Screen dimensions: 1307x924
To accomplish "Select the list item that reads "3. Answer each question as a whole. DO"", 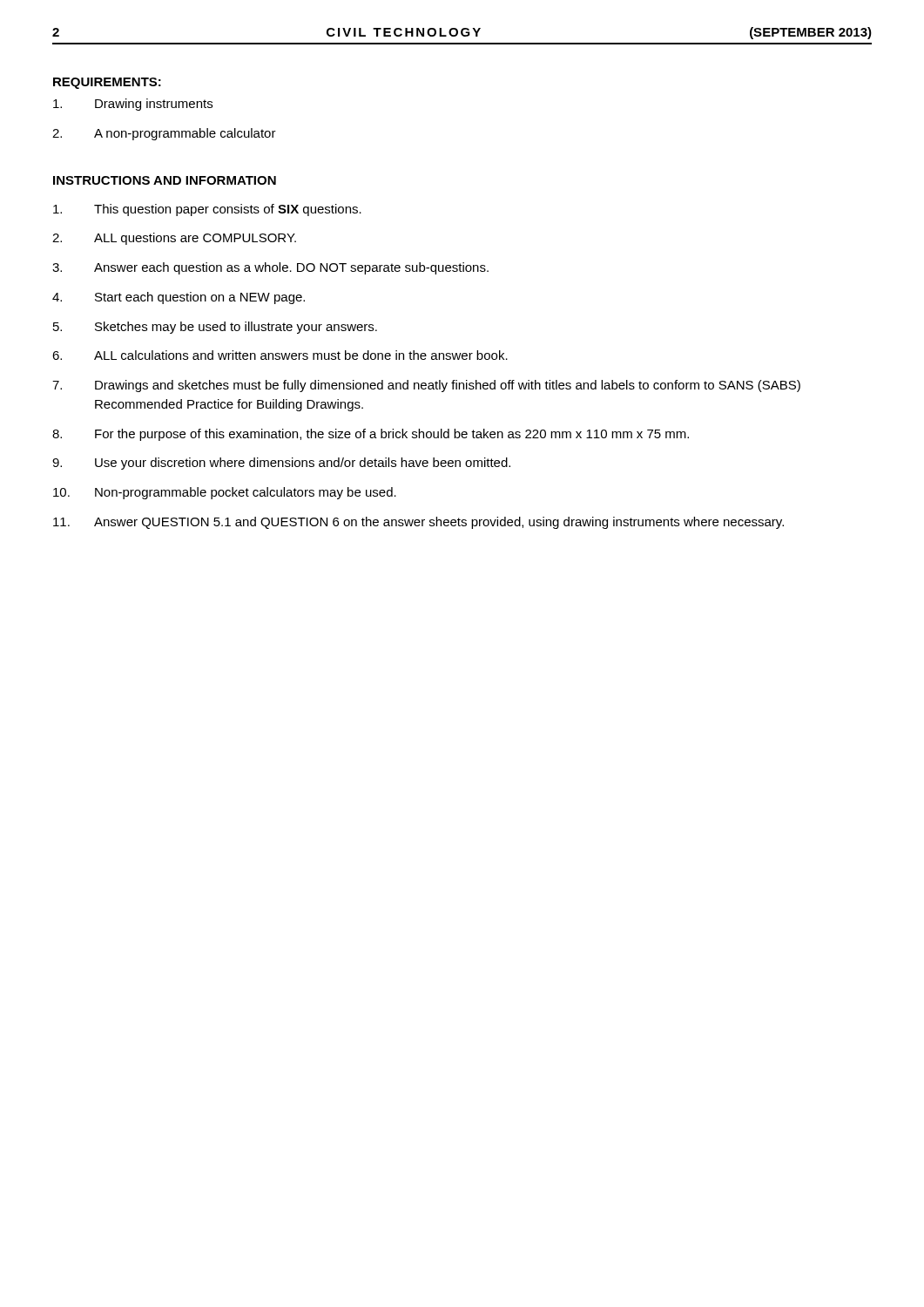I will pos(462,267).
